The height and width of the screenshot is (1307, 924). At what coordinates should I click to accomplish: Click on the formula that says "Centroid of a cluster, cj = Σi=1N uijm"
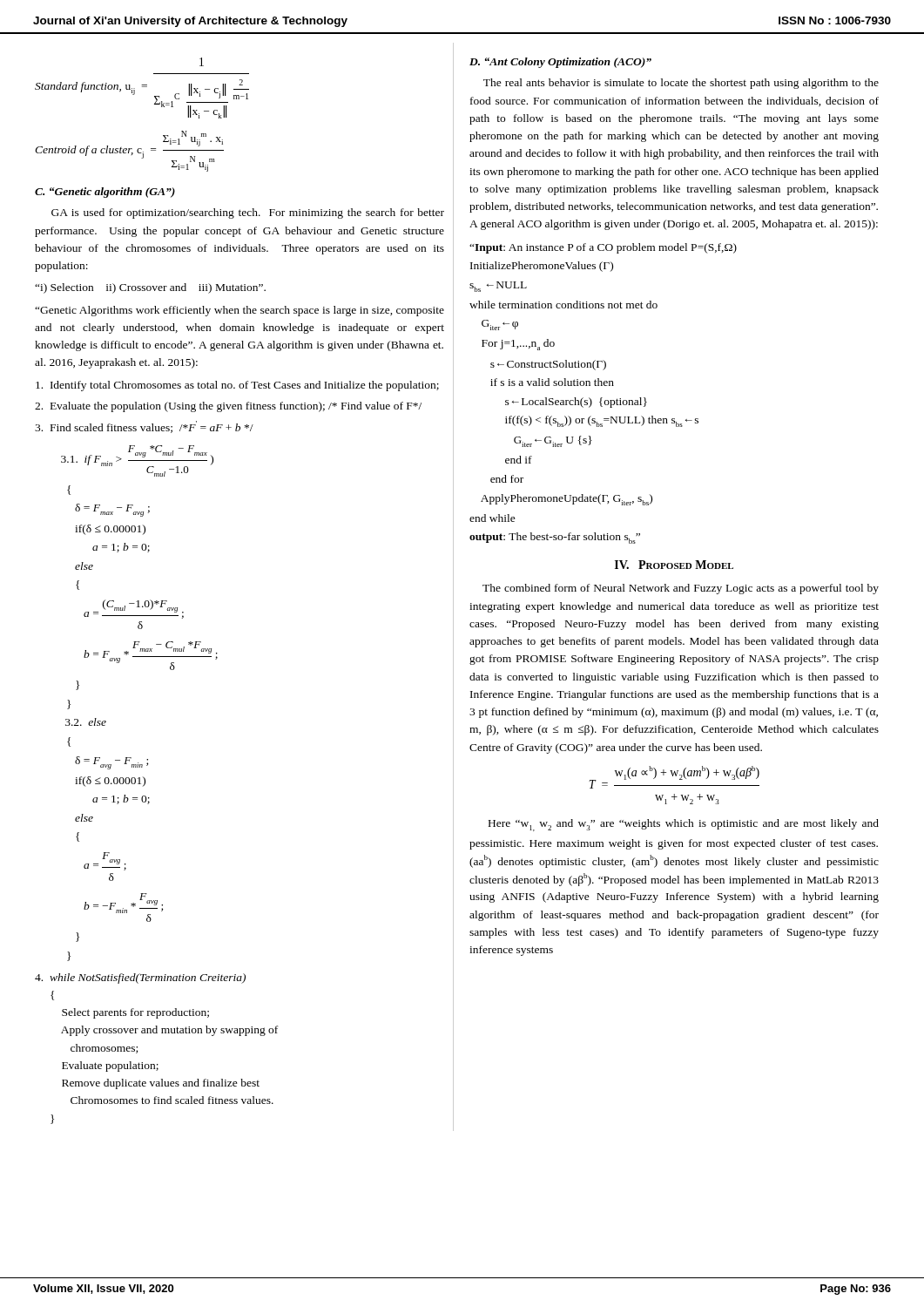[129, 151]
